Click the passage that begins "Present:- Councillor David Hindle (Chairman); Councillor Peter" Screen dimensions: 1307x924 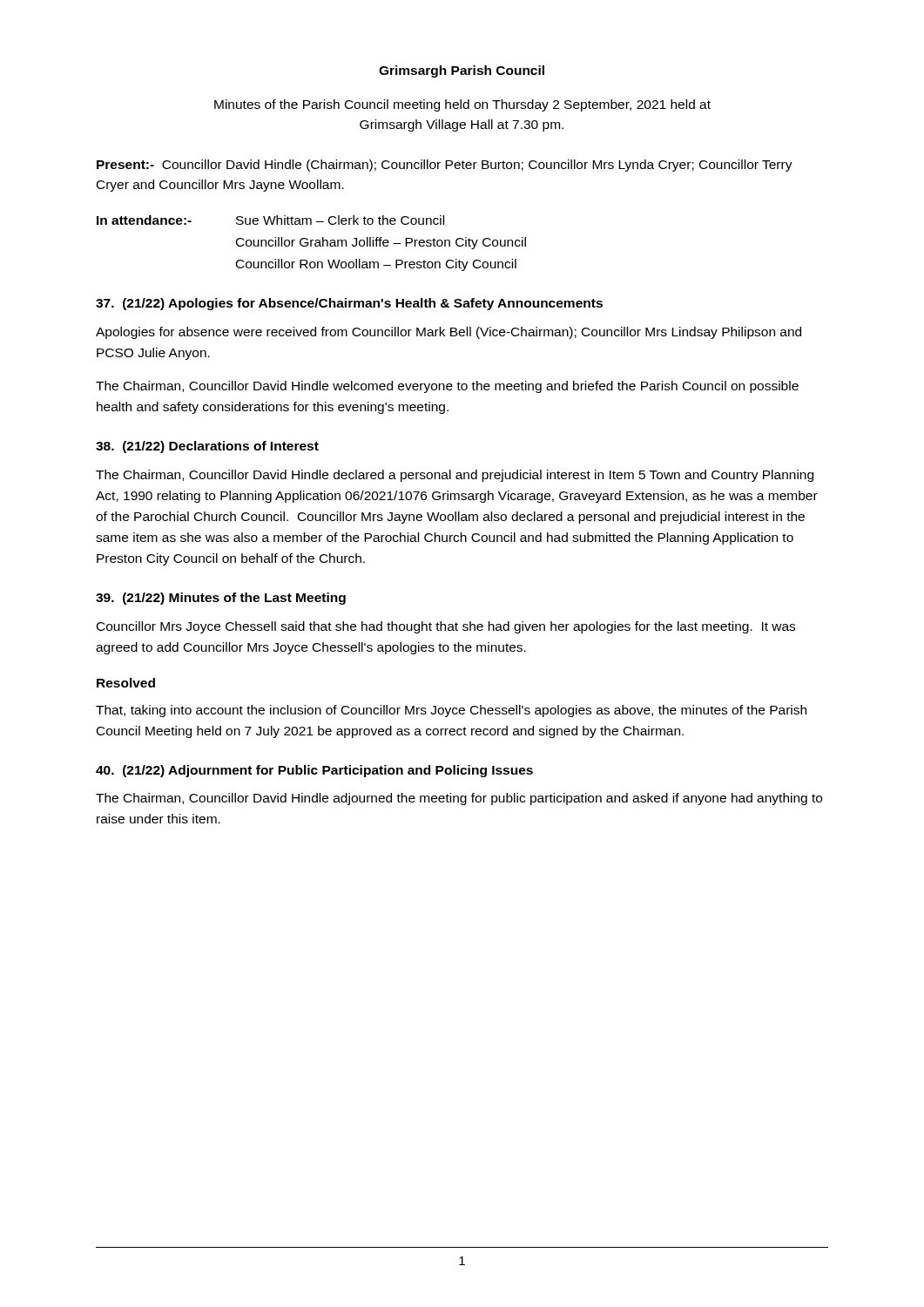[444, 174]
